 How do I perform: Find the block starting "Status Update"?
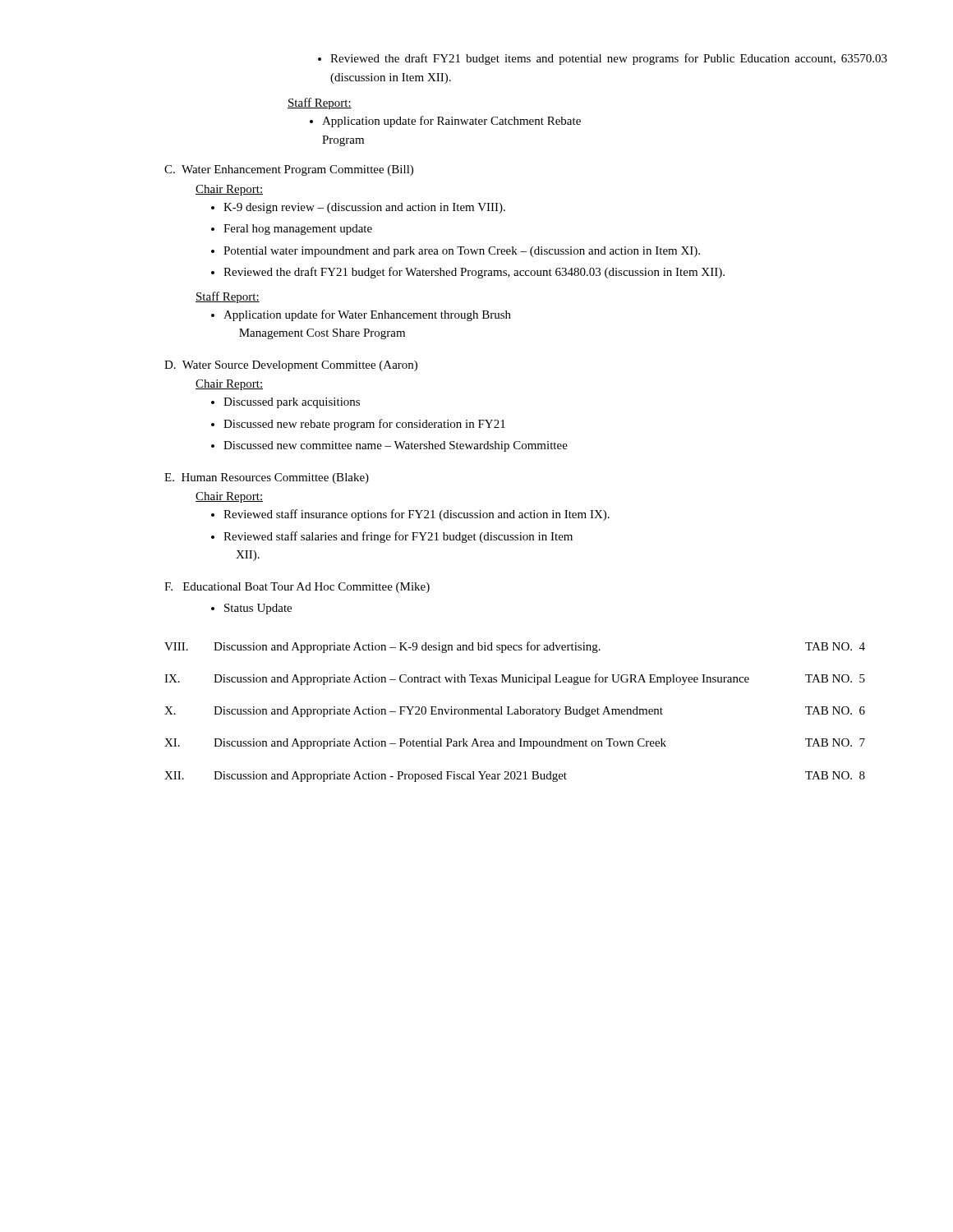(x=251, y=609)
